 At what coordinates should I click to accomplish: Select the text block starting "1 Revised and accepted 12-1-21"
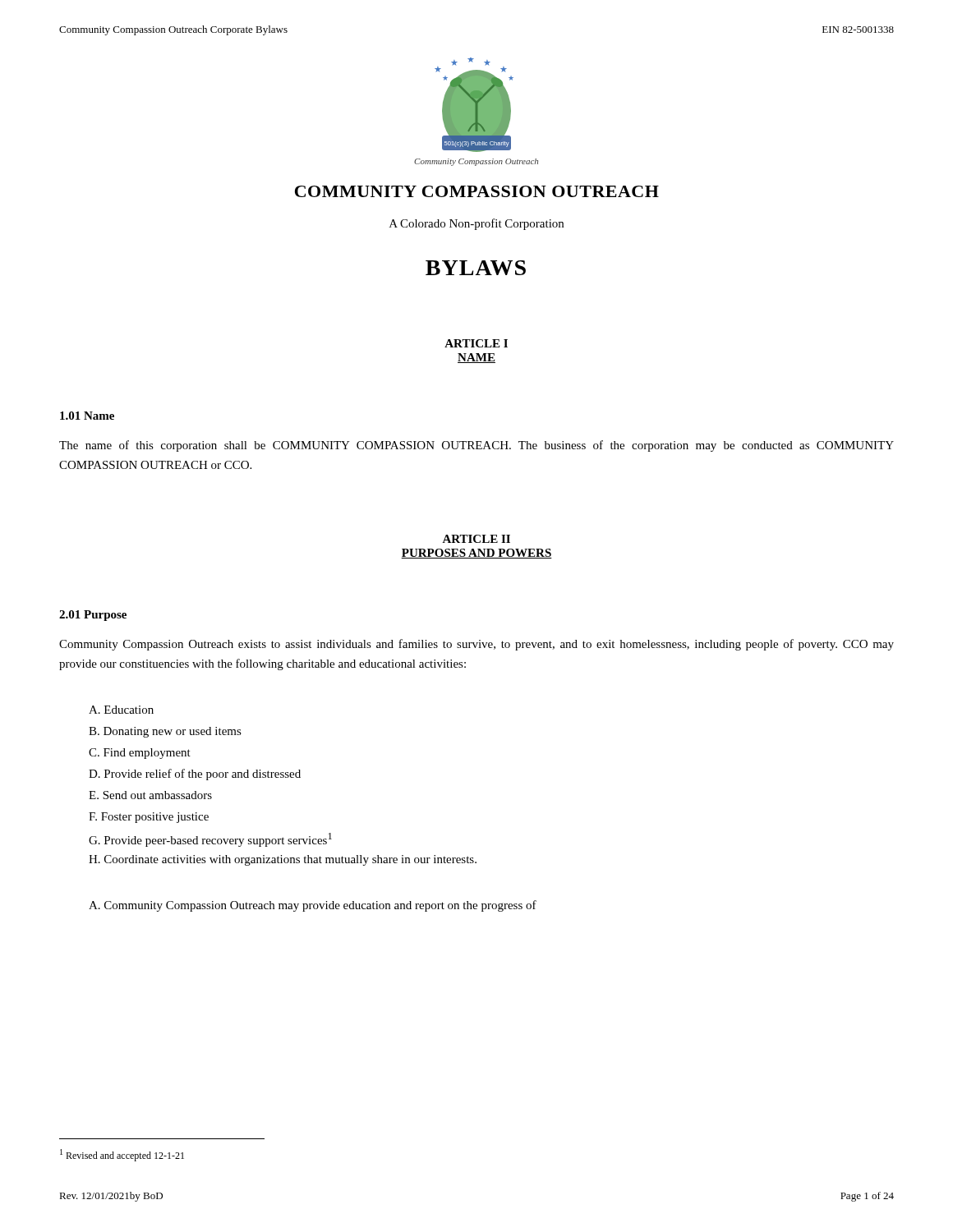[x=122, y=1154]
